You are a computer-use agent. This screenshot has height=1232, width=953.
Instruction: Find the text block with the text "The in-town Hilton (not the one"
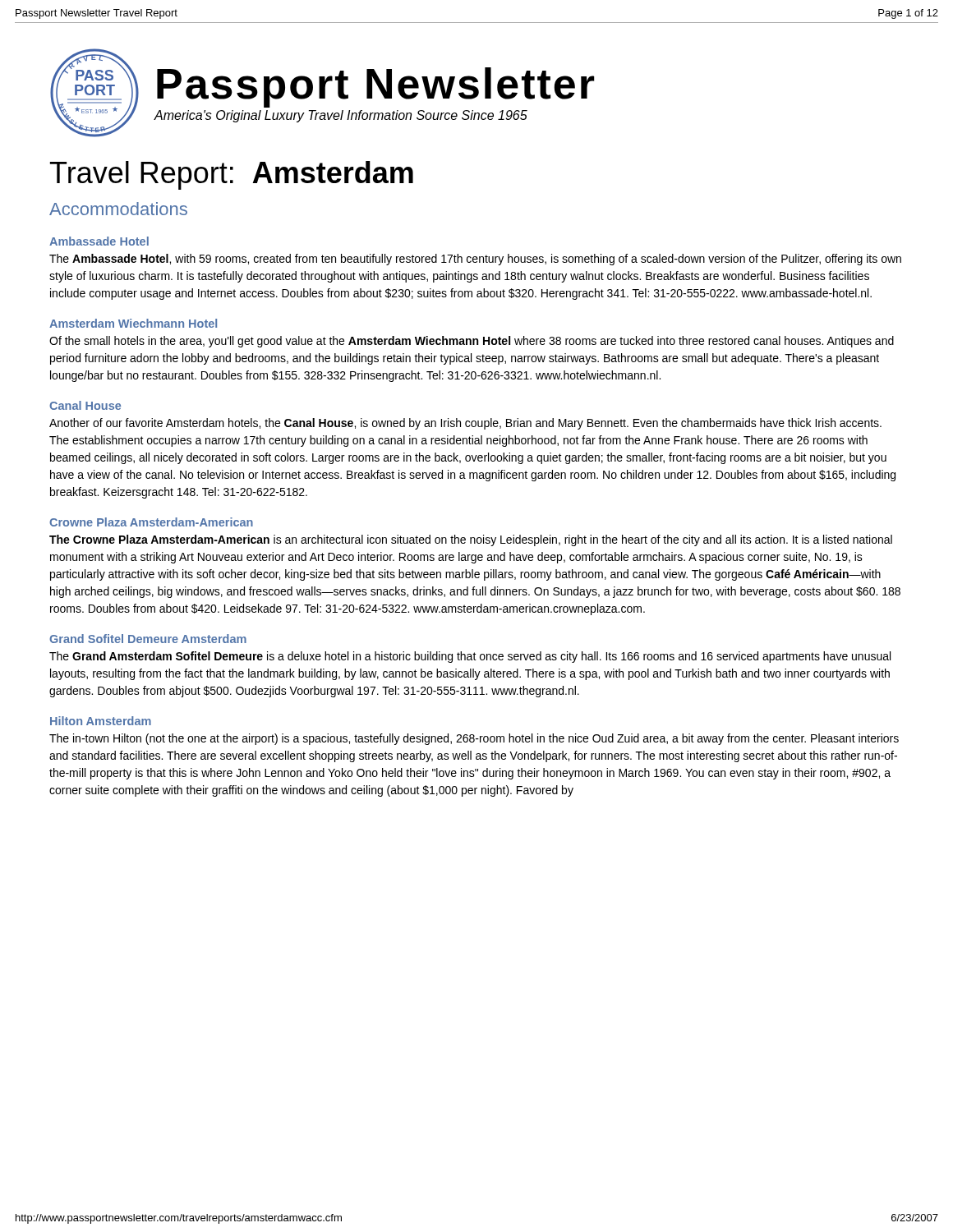pos(474,764)
